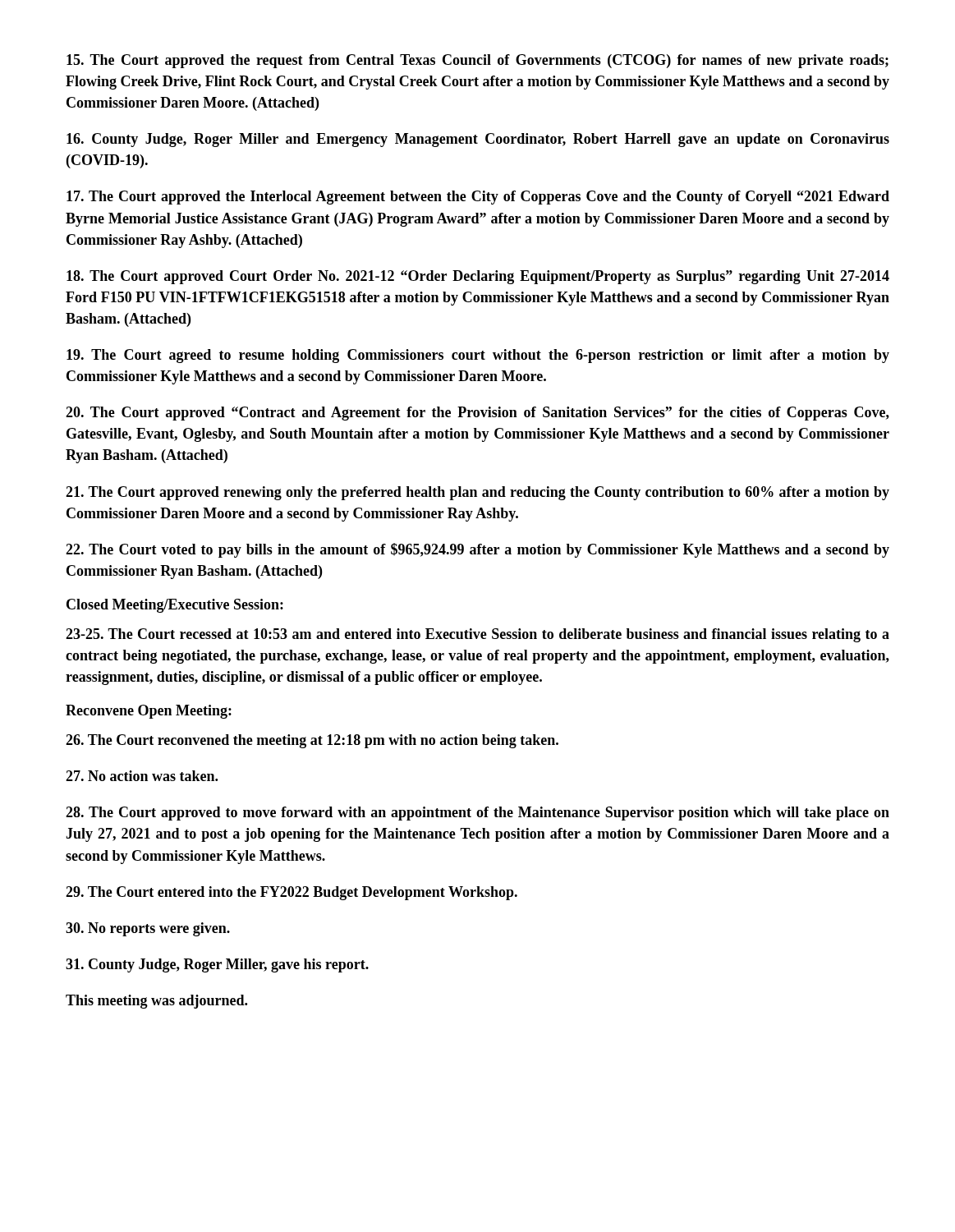Locate the text starting "The Court entered into the"
Viewport: 955px width, 1232px height.
coord(292,892)
